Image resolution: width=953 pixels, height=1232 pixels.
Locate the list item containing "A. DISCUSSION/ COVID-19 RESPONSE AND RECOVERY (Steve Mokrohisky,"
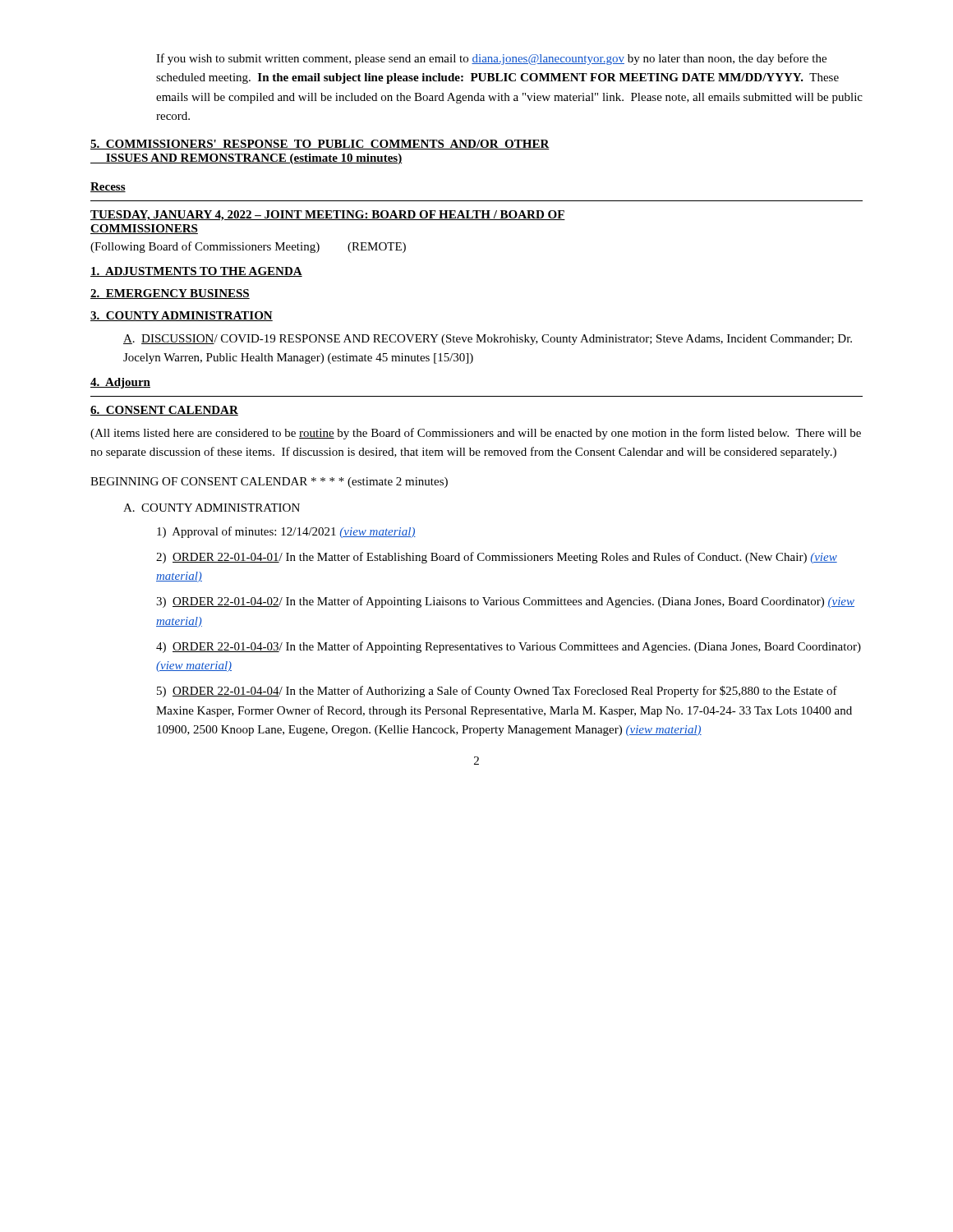point(488,348)
